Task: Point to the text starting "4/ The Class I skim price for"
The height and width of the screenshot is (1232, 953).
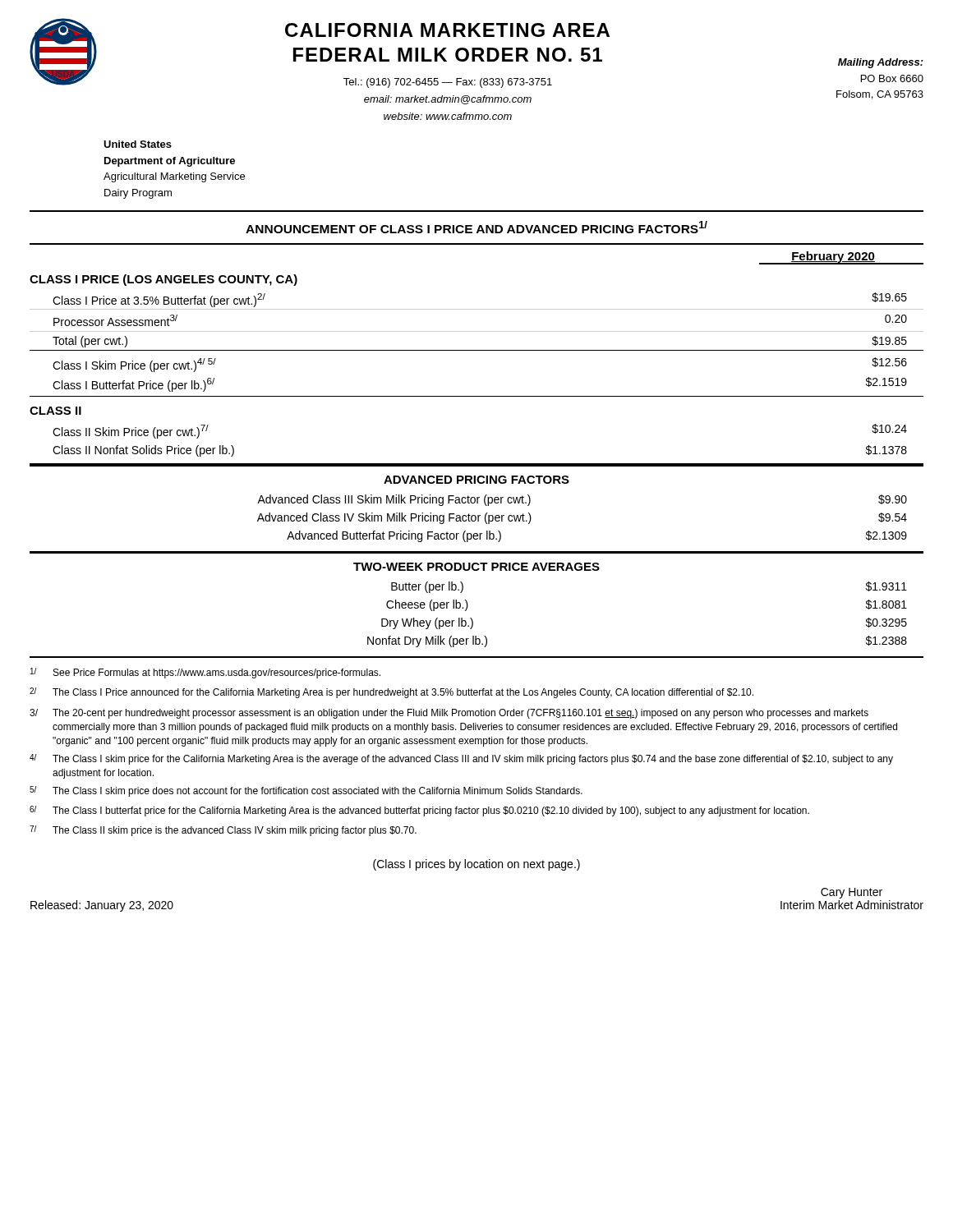Action: (x=476, y=766)
